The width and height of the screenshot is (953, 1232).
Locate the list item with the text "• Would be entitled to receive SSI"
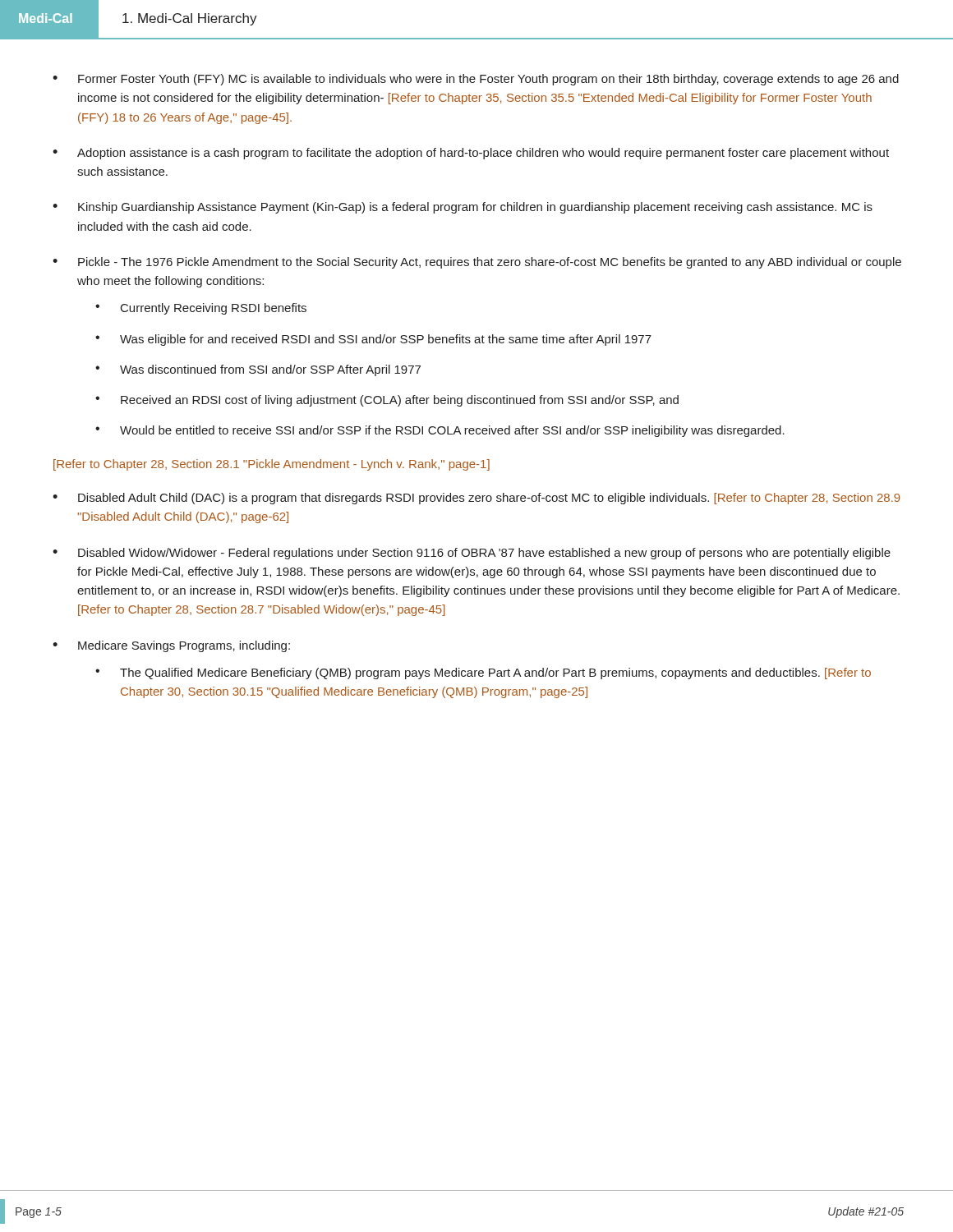[x=440, y=430]
